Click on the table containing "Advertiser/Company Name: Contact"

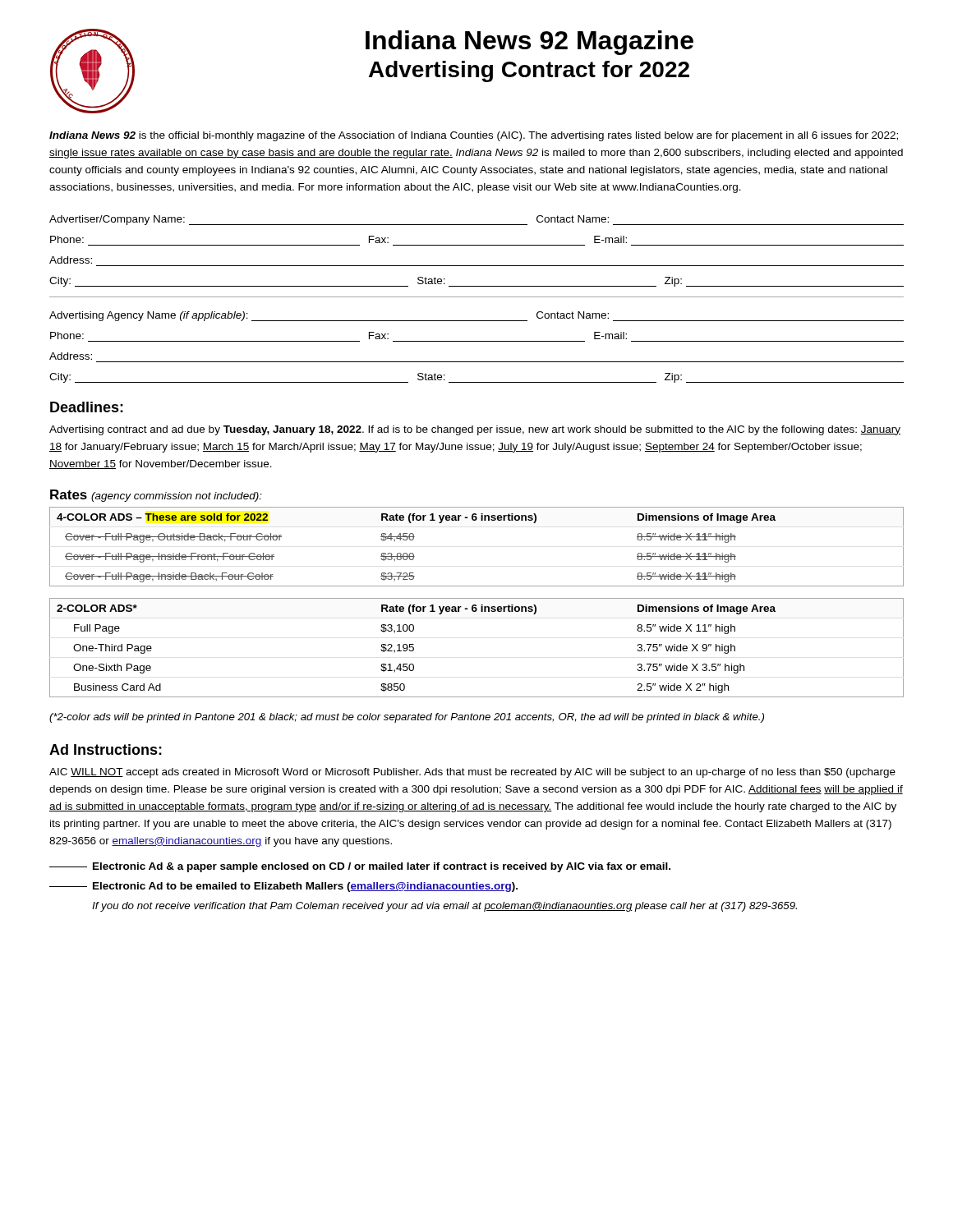point(476,296)
